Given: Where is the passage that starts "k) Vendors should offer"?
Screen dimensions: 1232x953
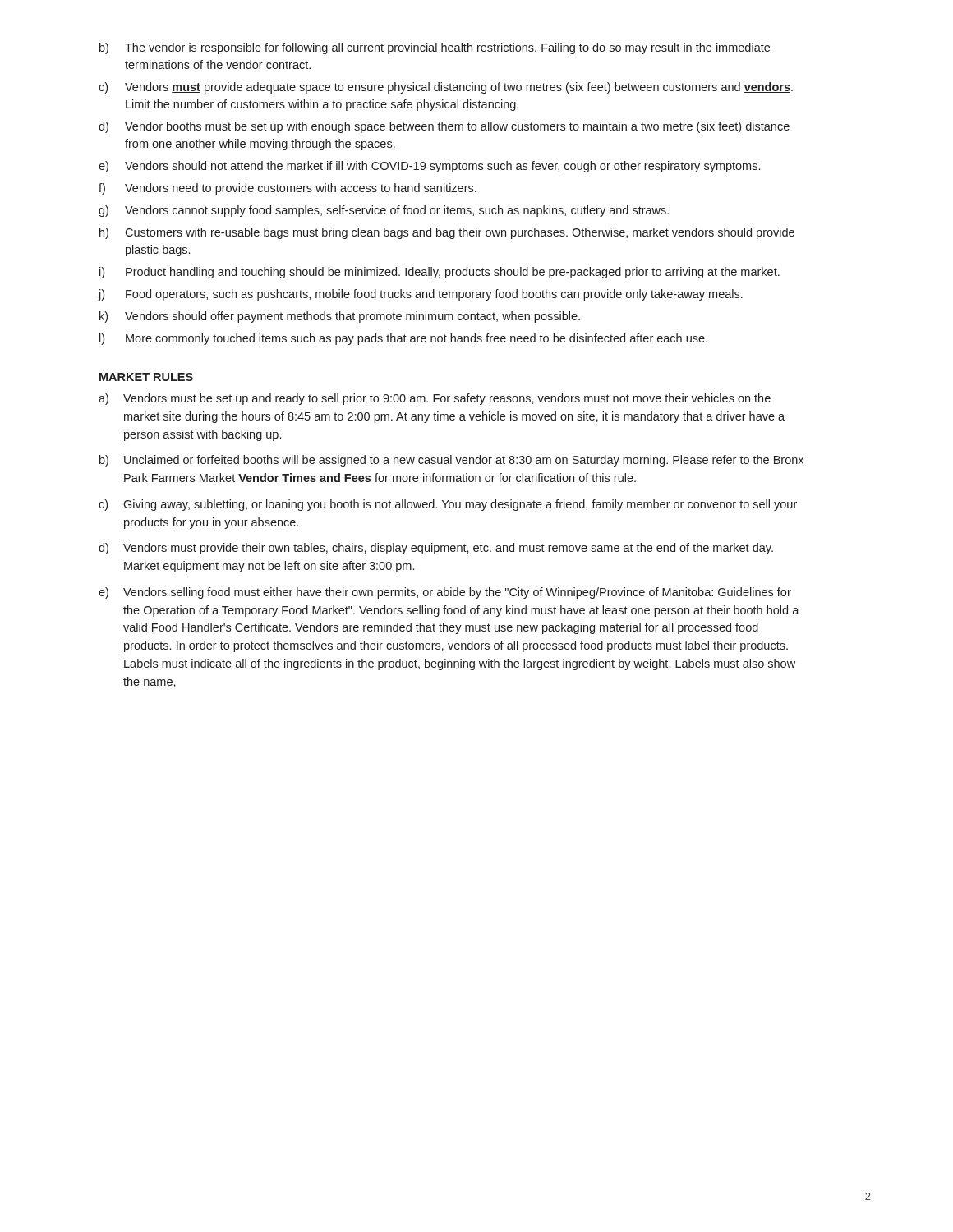Looking at the screenshot, I should [452, 317].
